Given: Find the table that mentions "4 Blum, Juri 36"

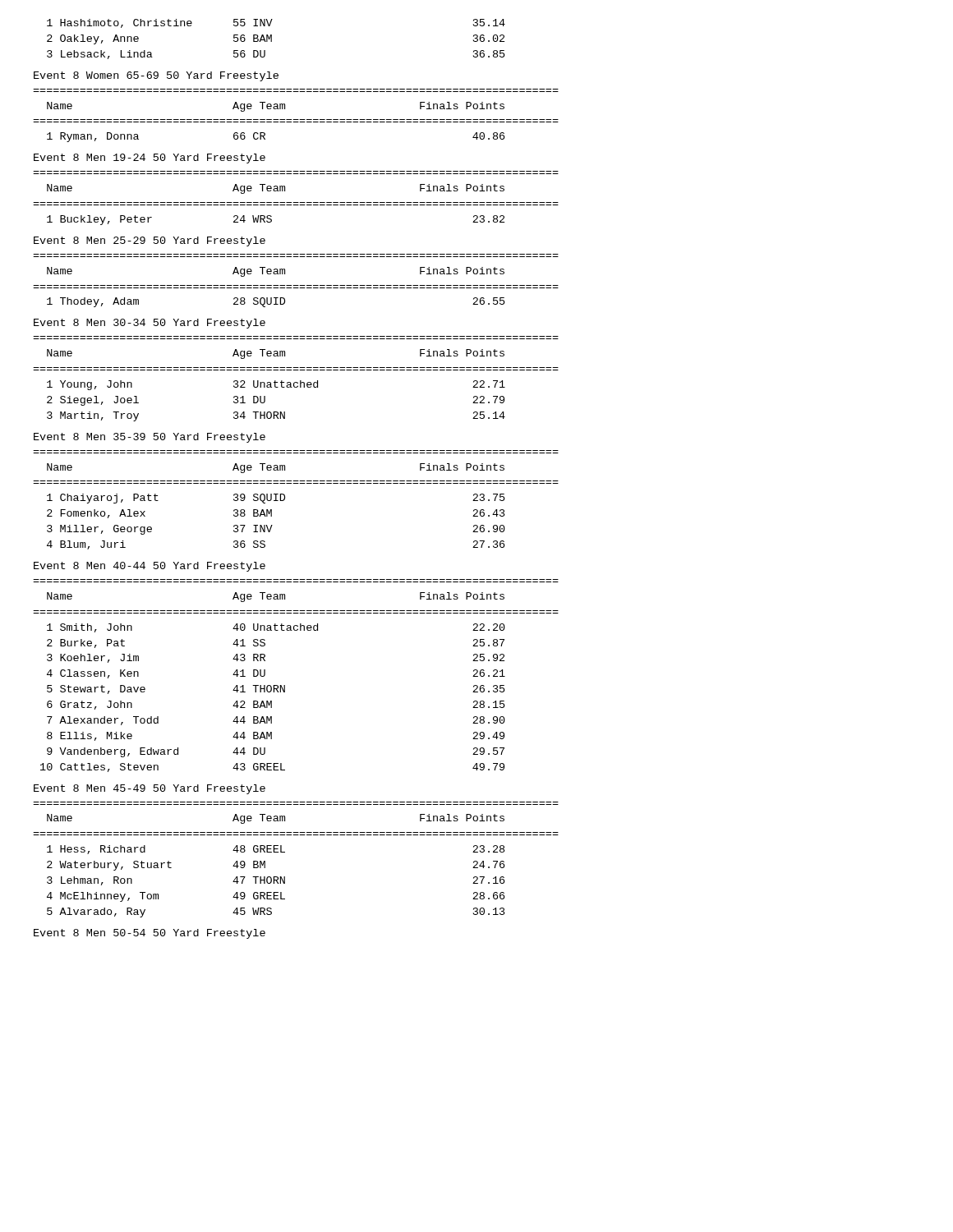Looking at the screenshot, I should (x=476, y=499).
